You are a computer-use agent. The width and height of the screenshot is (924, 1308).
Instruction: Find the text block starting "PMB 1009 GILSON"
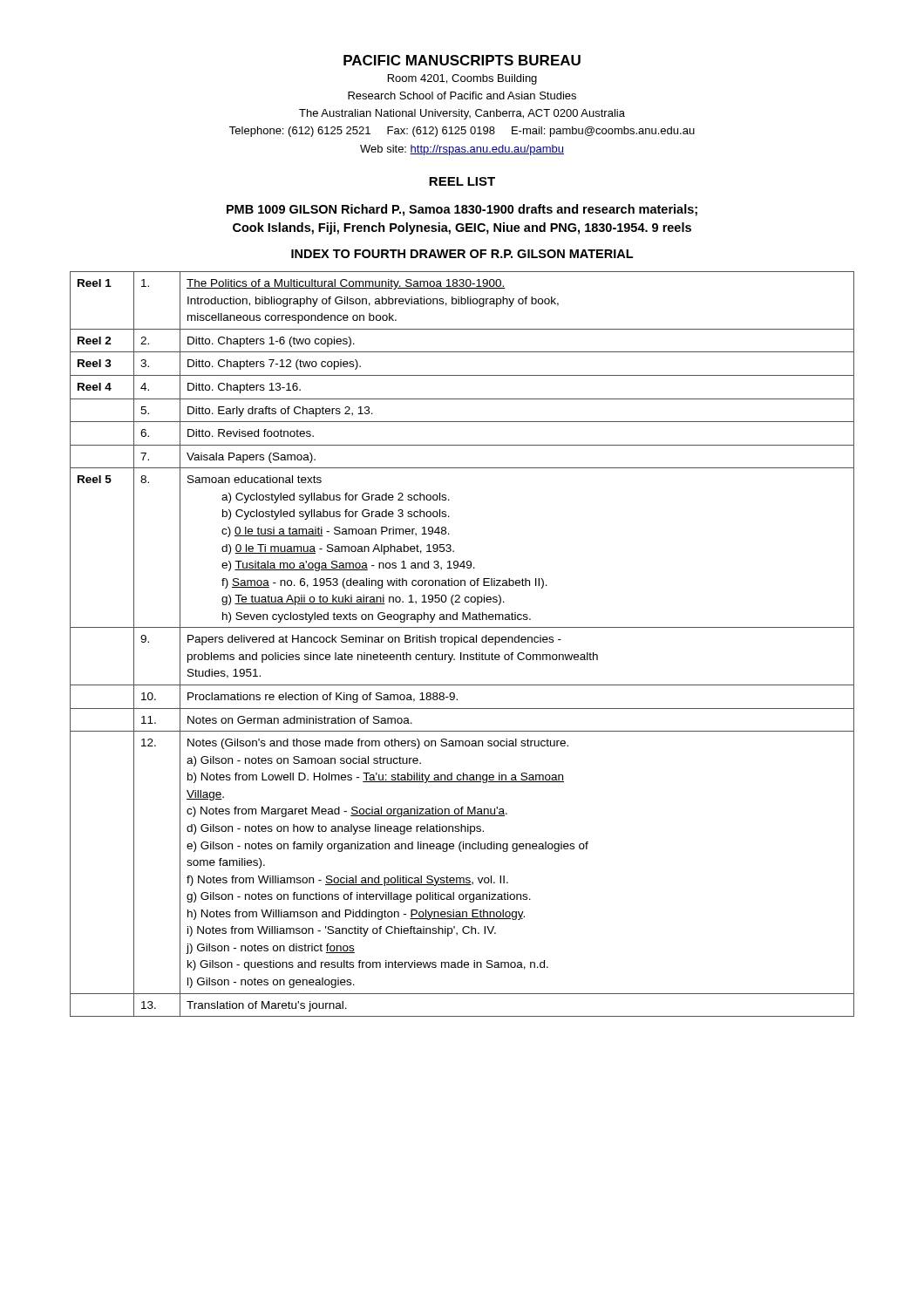pos(462,219)
